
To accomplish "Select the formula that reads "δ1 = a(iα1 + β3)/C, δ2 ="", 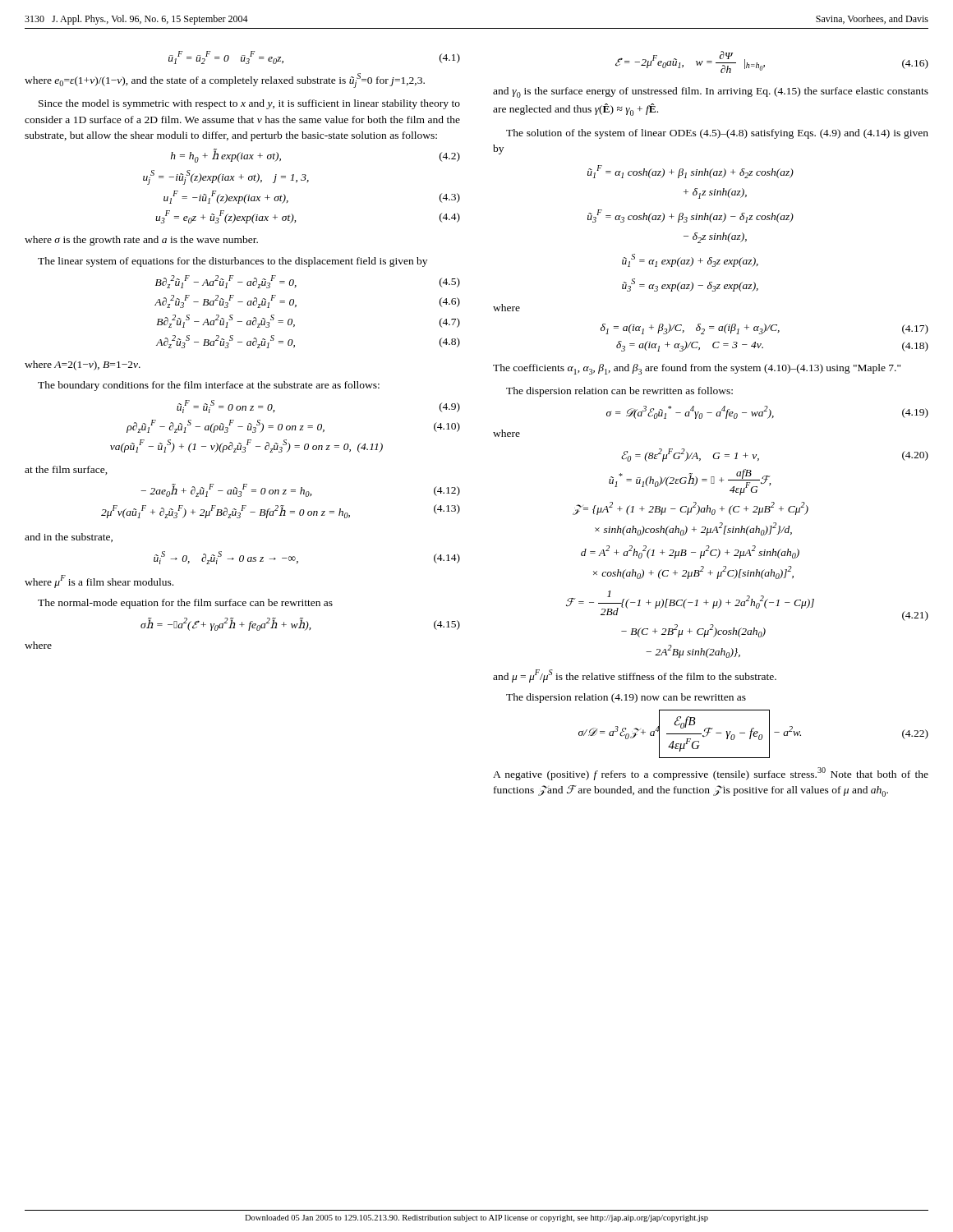I will (715, 328).
